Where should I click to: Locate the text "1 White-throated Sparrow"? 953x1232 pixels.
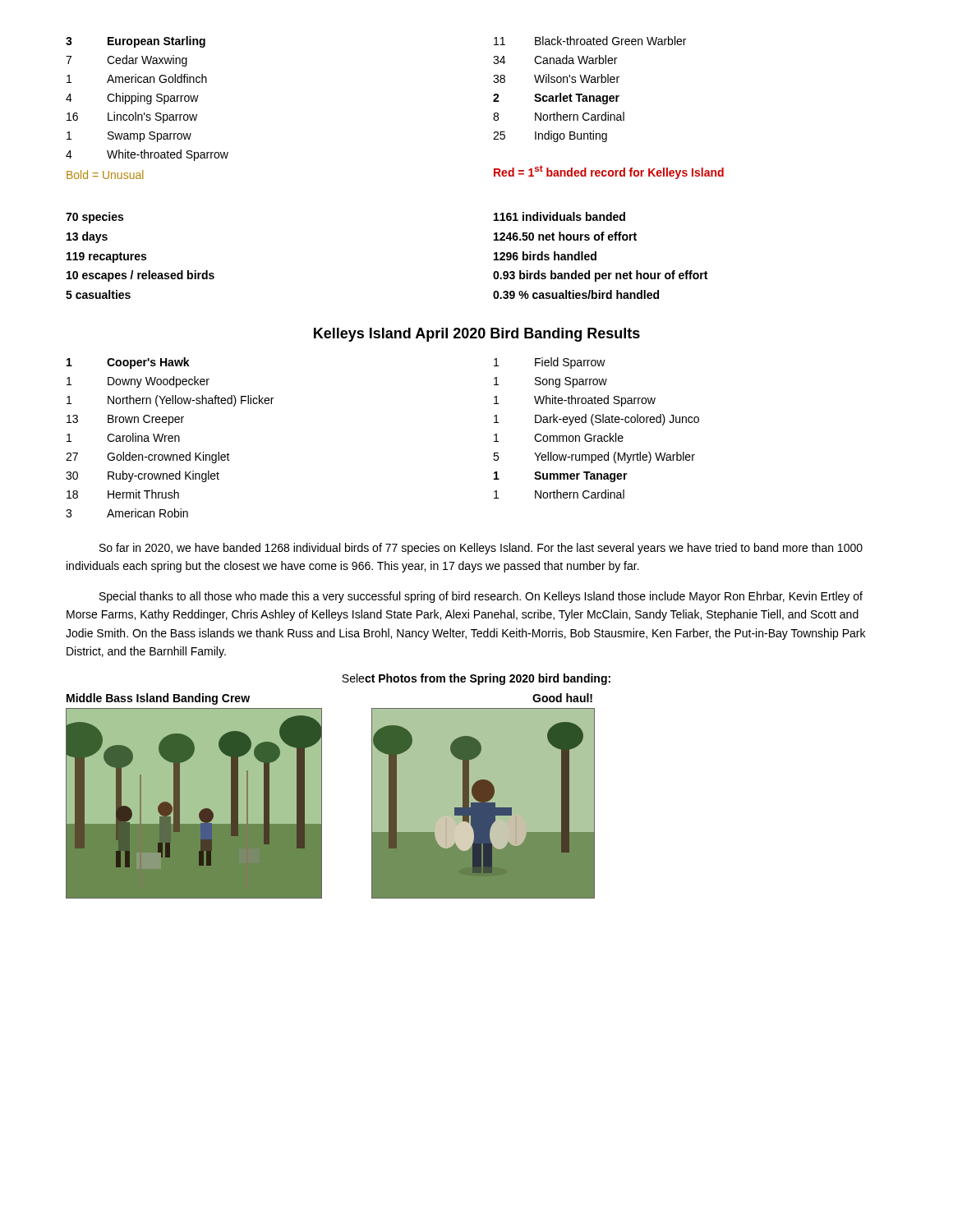[x=574, y=400]
